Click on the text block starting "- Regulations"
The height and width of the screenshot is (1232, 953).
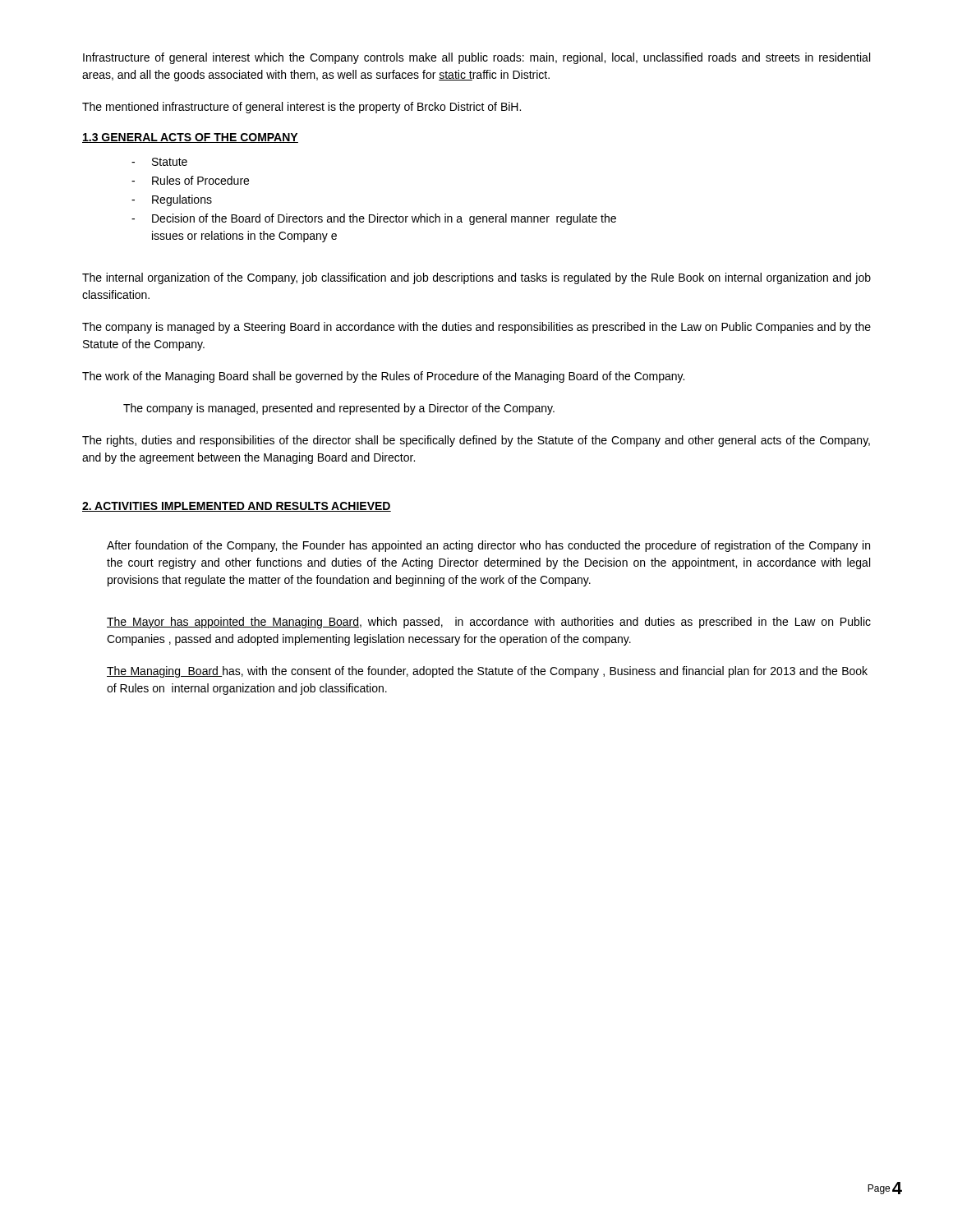172,200
